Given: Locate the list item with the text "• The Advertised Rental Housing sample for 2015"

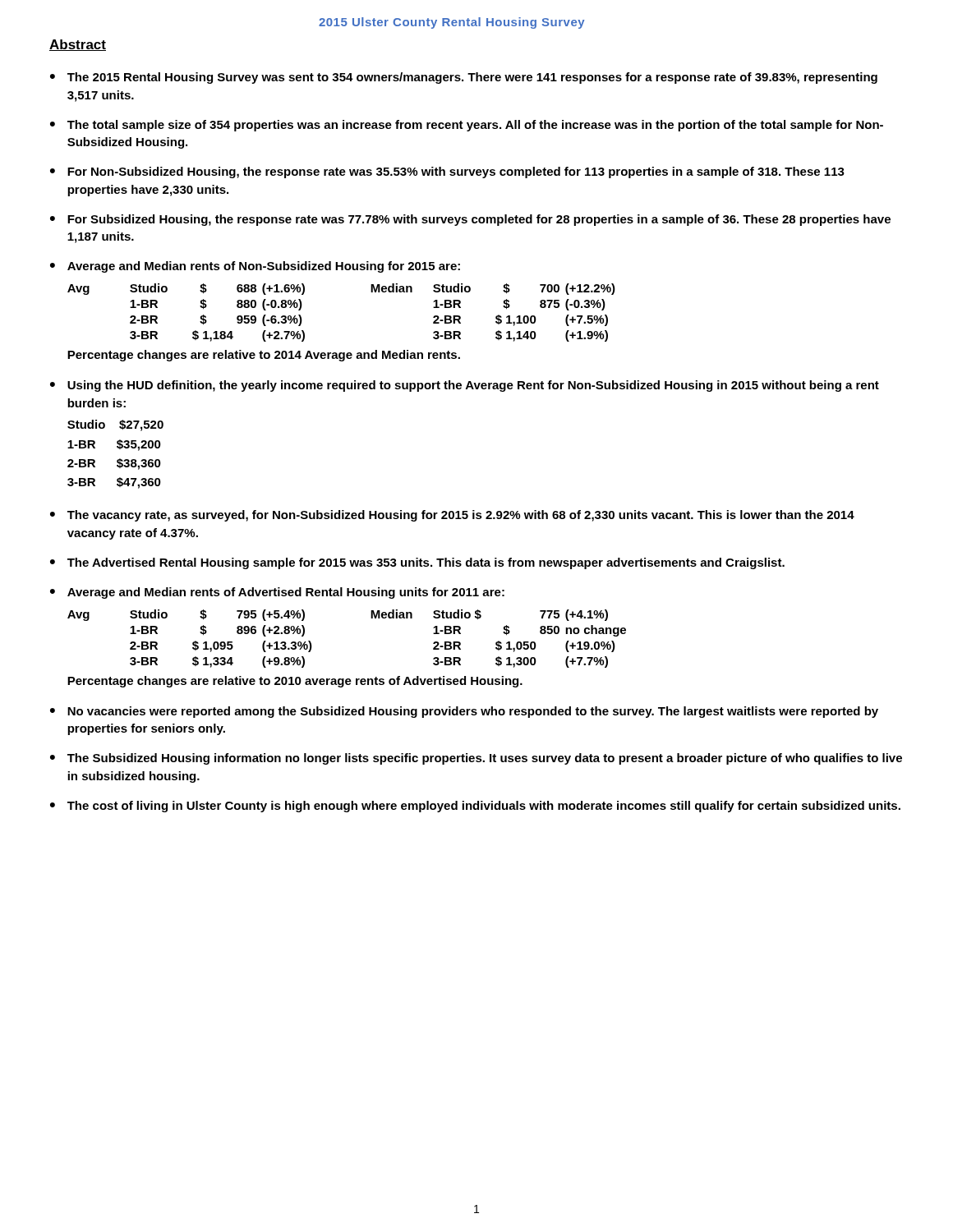Looking at the screenshot, I should tap(417, 563).
